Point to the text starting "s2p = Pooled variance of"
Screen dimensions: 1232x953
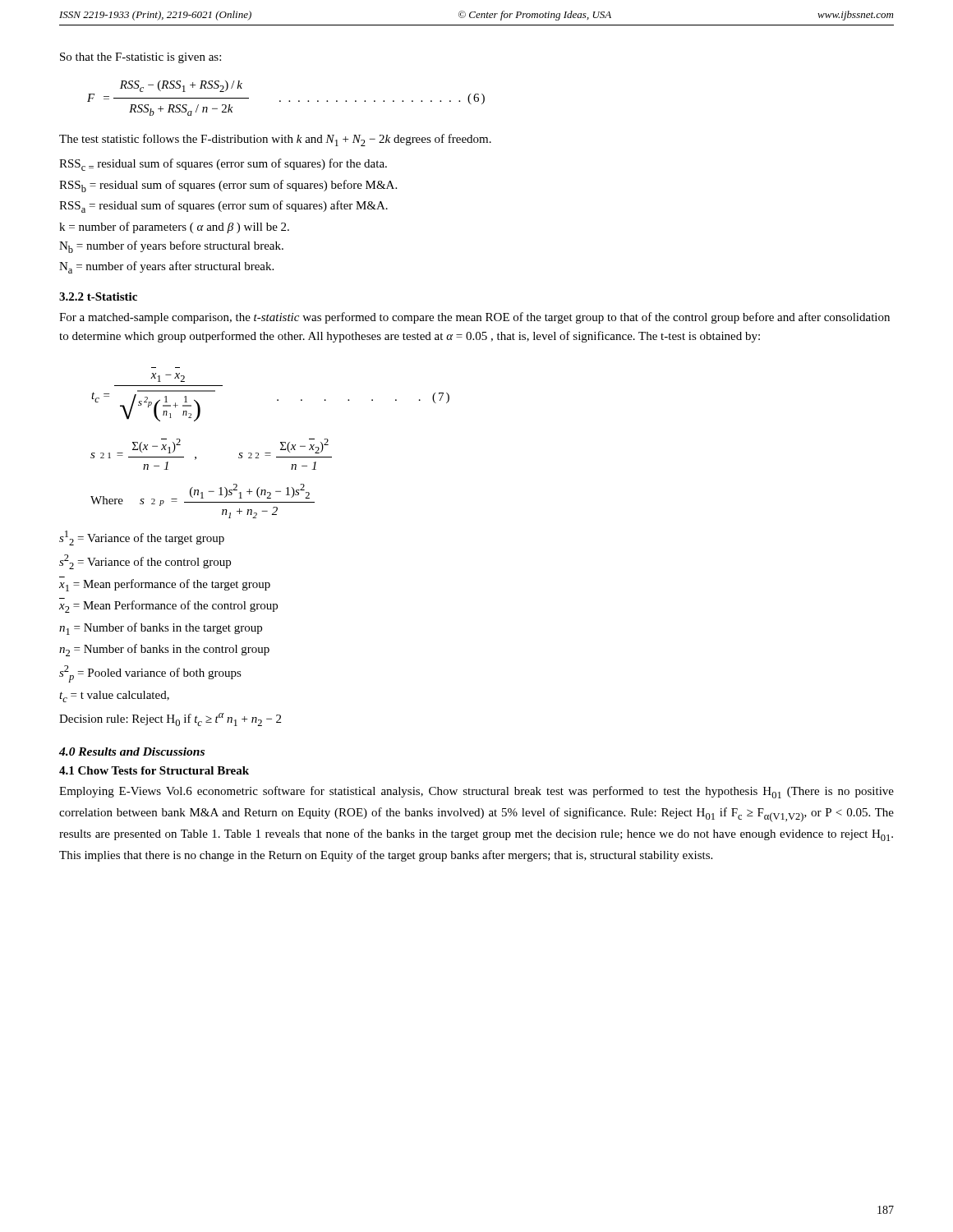[150, 673]
